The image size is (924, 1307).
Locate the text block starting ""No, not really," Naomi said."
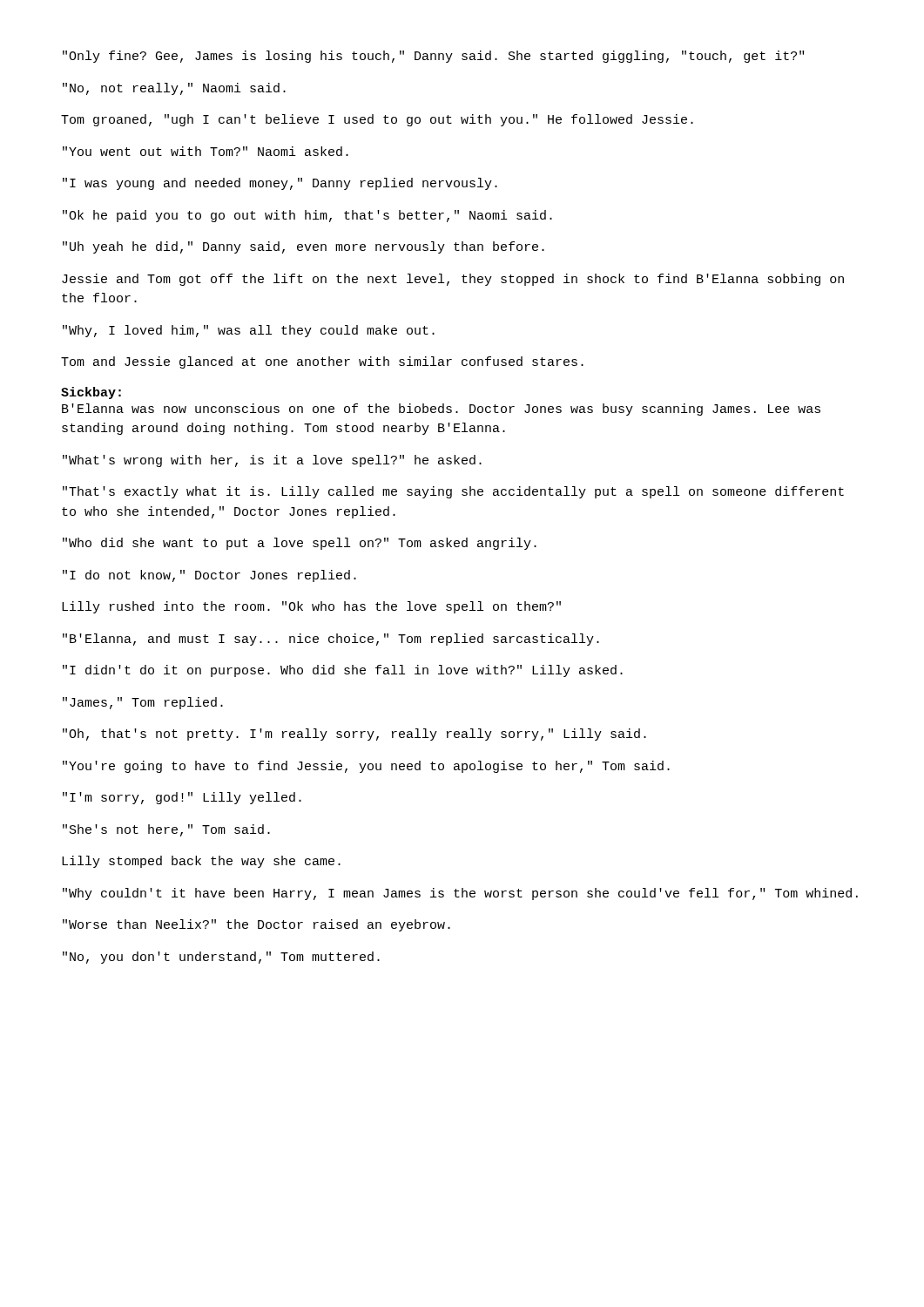[x=175, y=89]
